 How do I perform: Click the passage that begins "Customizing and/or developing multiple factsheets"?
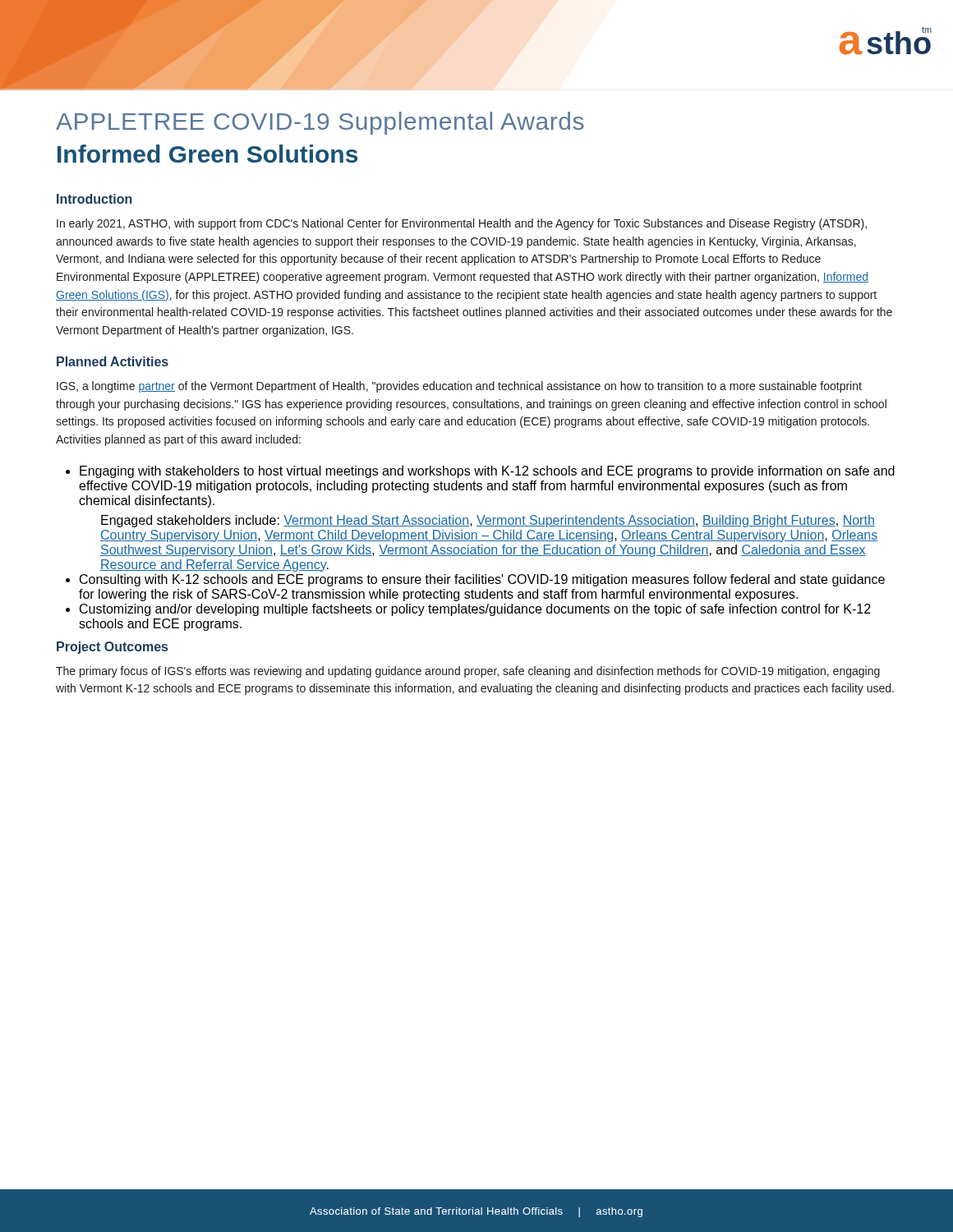point(488,616)
